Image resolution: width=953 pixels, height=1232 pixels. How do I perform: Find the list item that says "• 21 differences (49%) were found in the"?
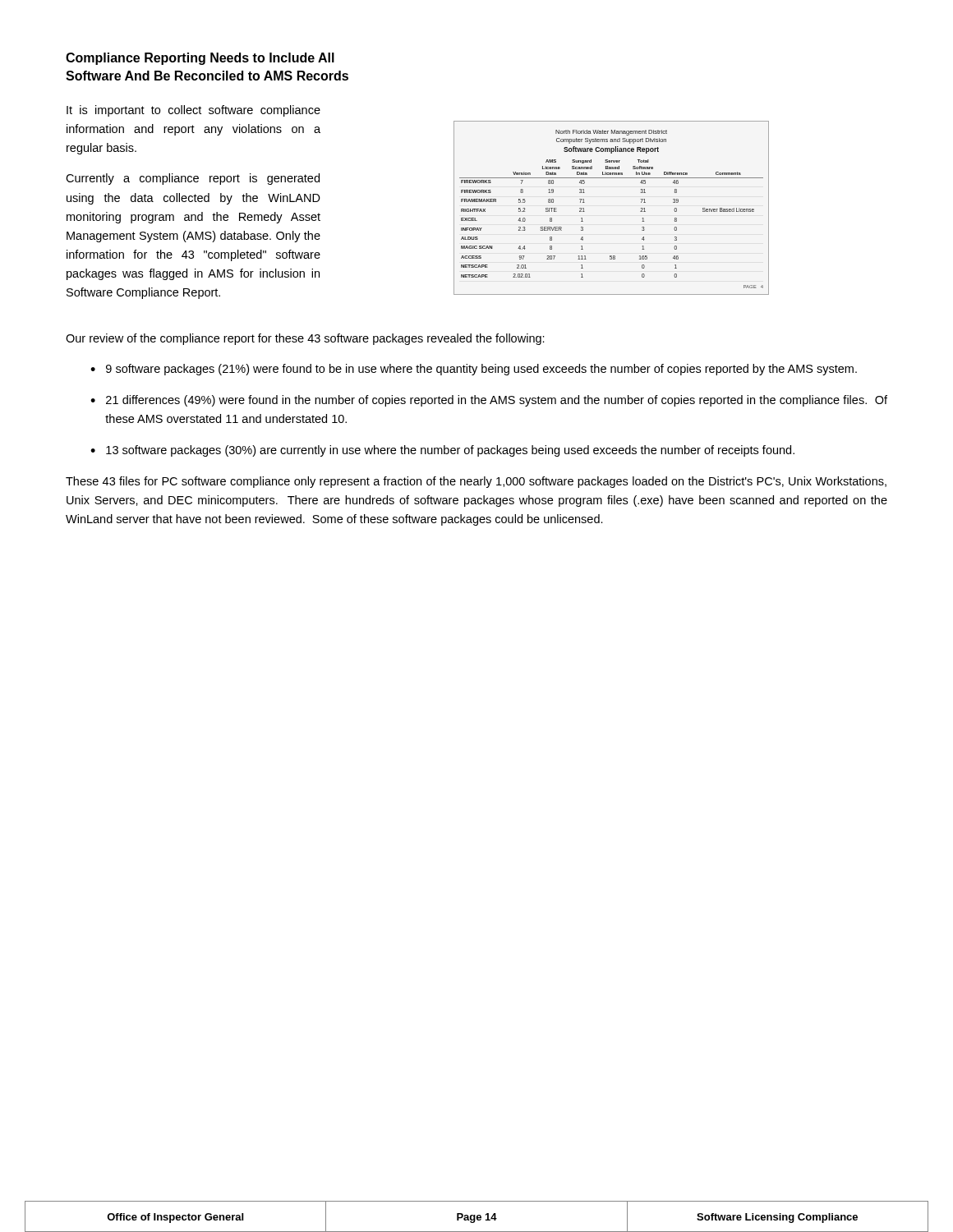(489, 410)
